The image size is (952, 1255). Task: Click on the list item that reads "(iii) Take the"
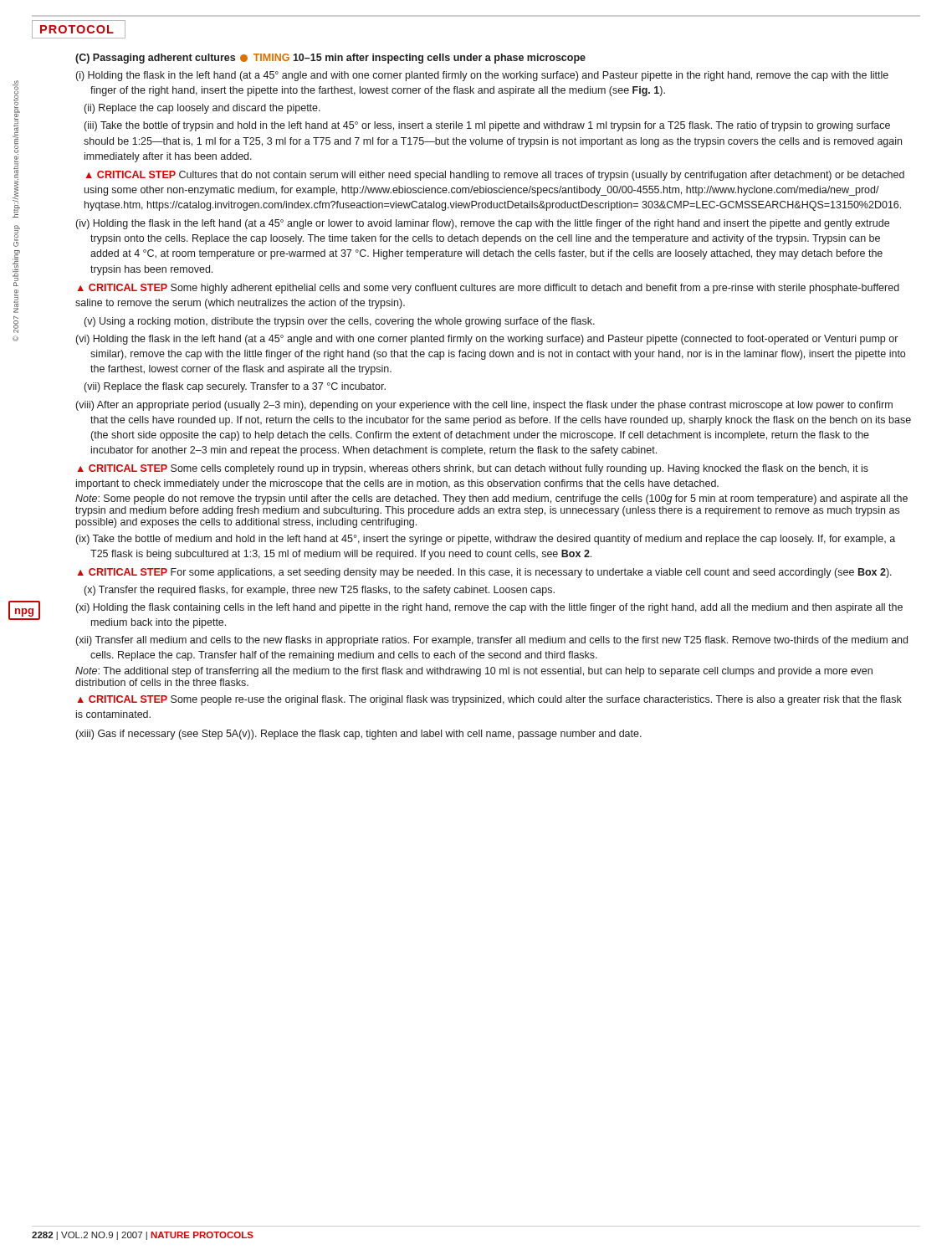(x=493, y=141)
